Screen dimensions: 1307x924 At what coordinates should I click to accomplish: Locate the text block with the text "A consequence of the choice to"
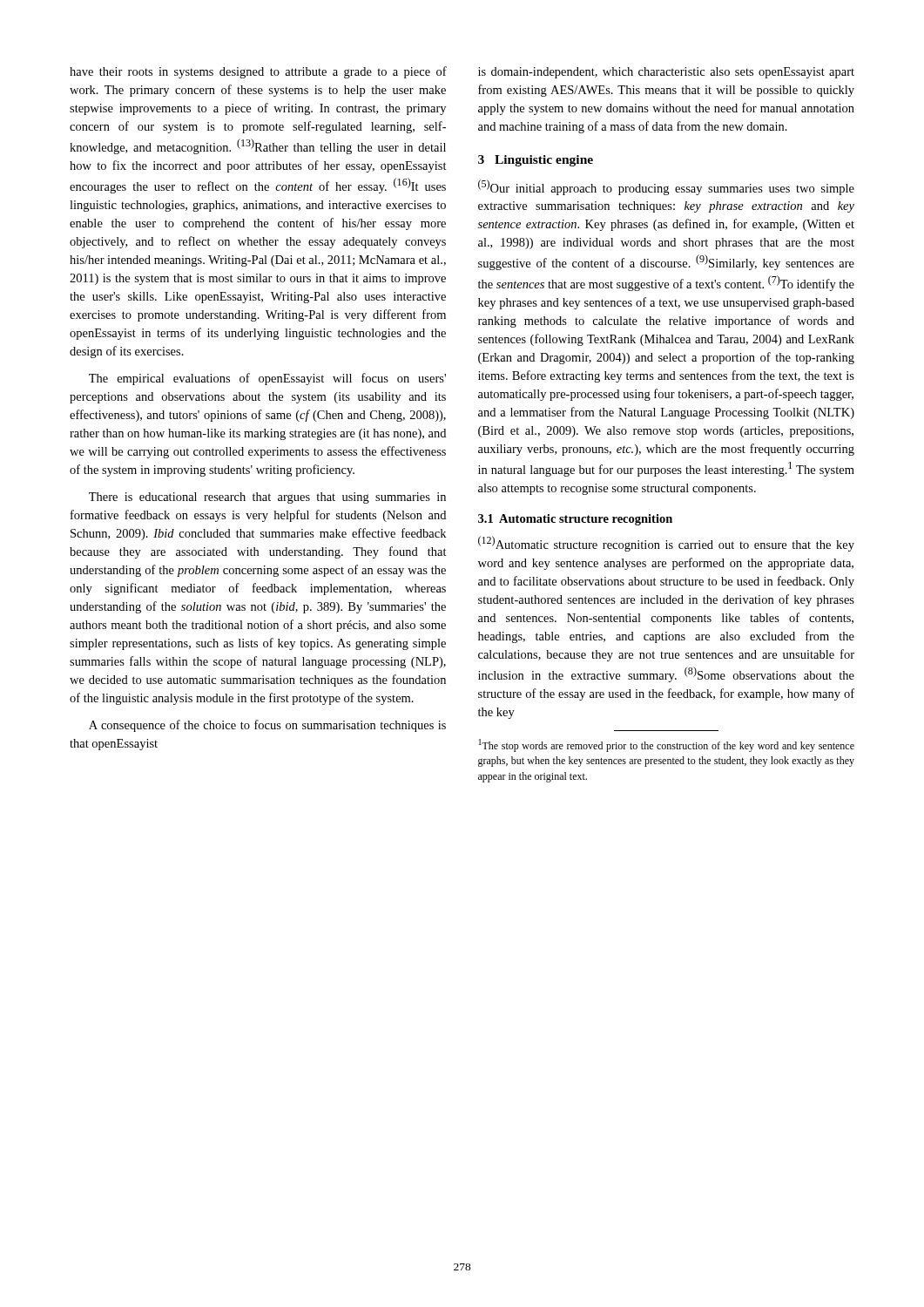point(258,734)
